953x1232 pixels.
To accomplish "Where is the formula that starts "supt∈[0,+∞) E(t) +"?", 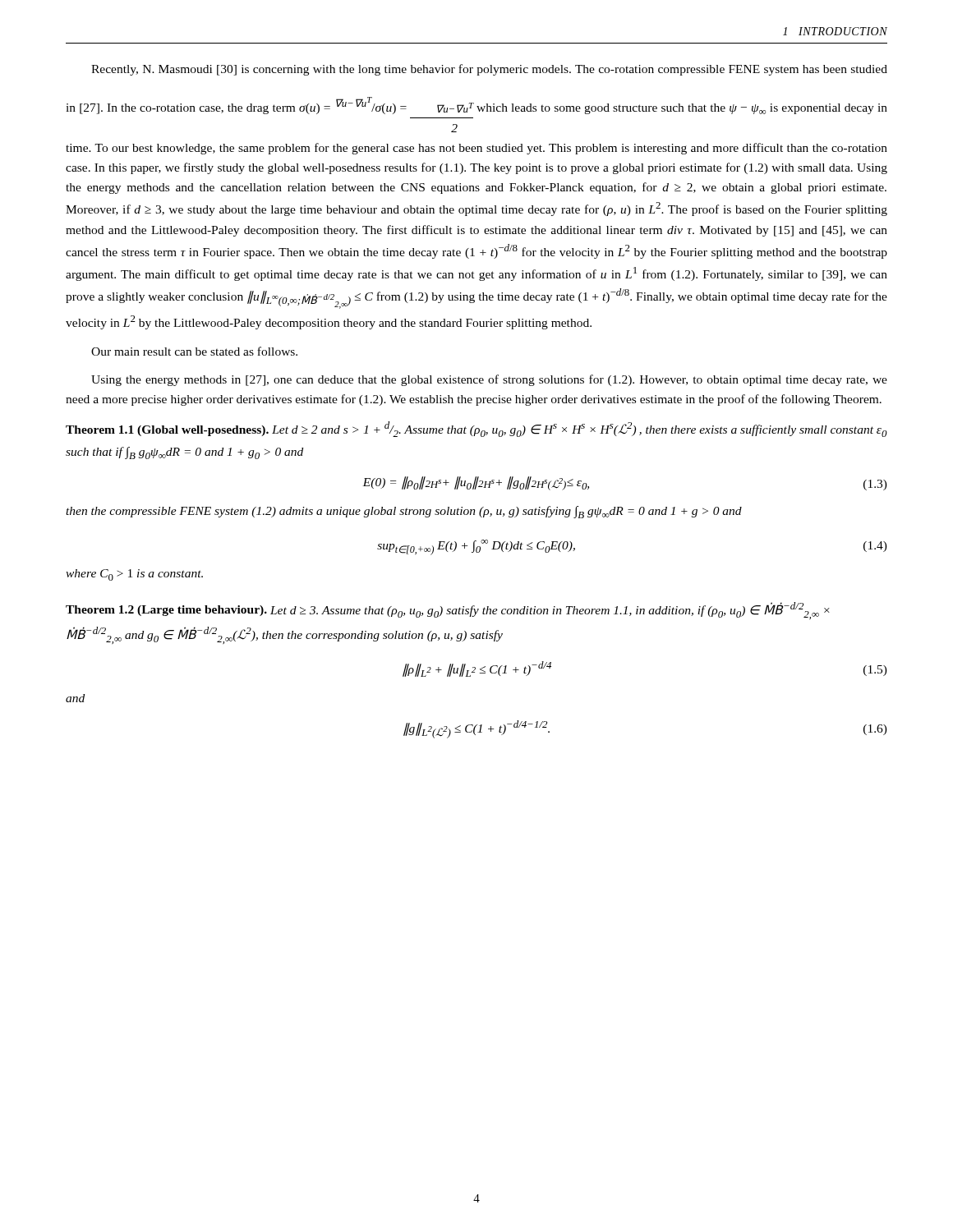I will click(x=480, y=547).
